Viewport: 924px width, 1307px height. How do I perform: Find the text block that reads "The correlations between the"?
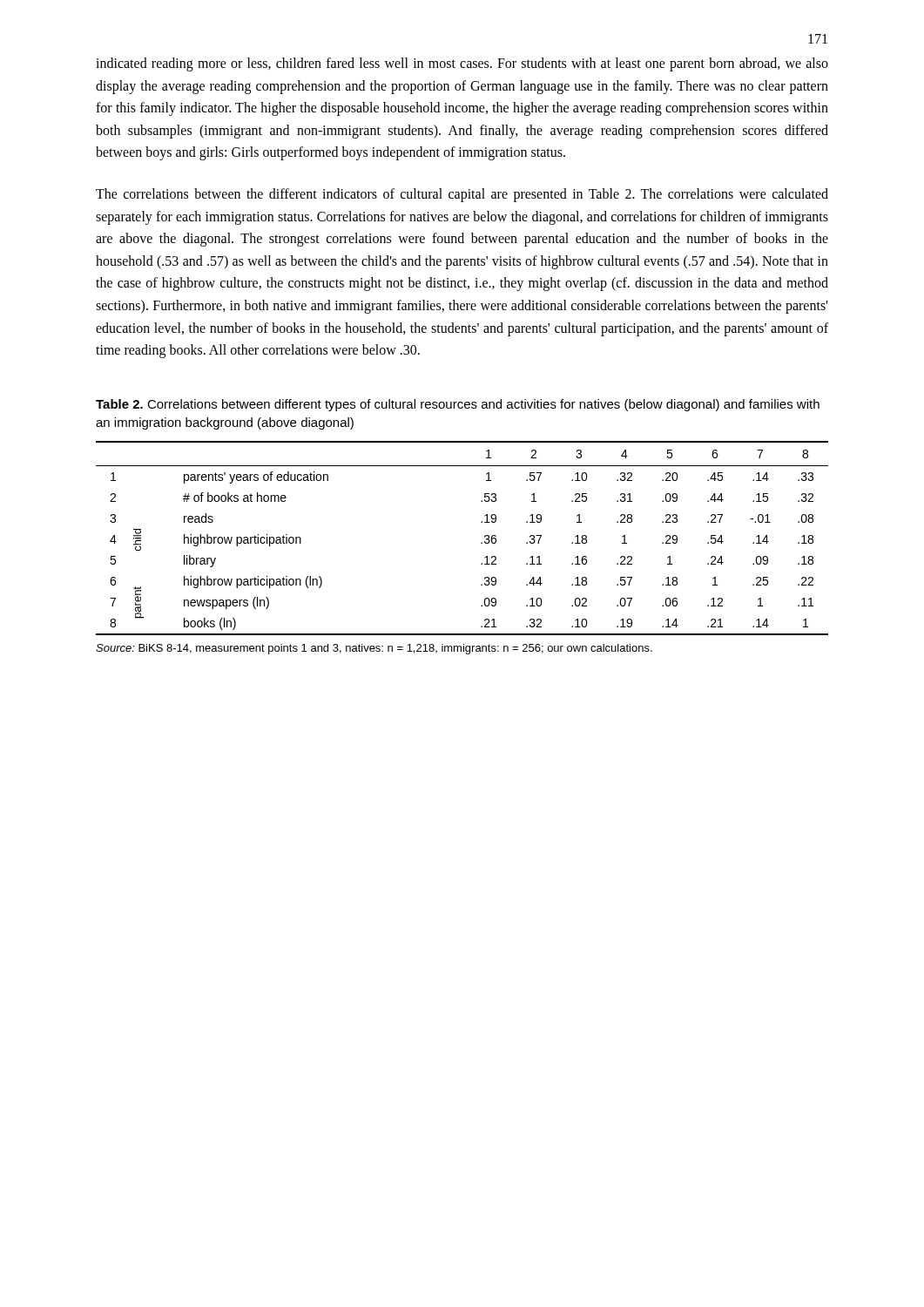point(462,272)
